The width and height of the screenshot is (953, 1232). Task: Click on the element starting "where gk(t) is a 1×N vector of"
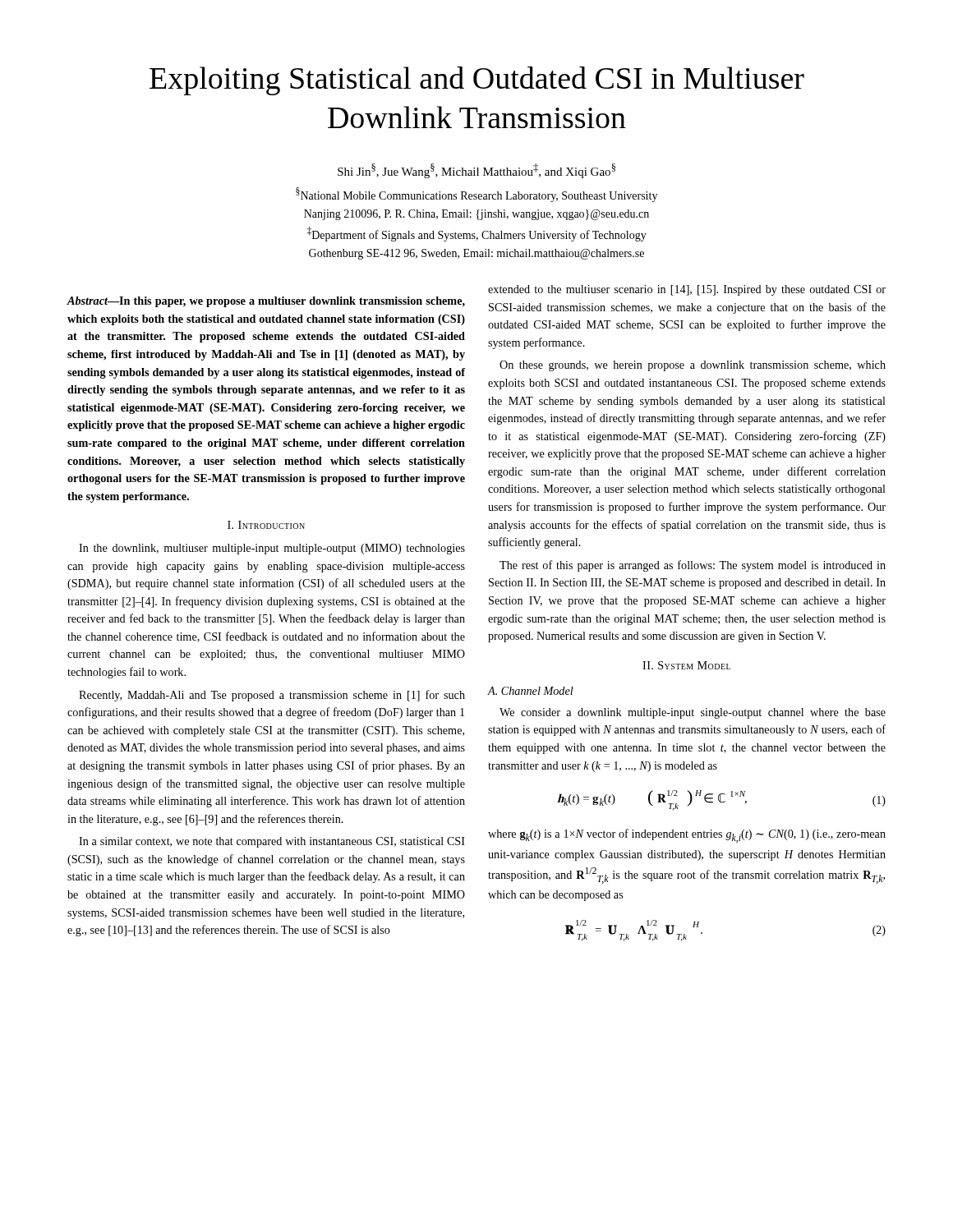[687, 865]
